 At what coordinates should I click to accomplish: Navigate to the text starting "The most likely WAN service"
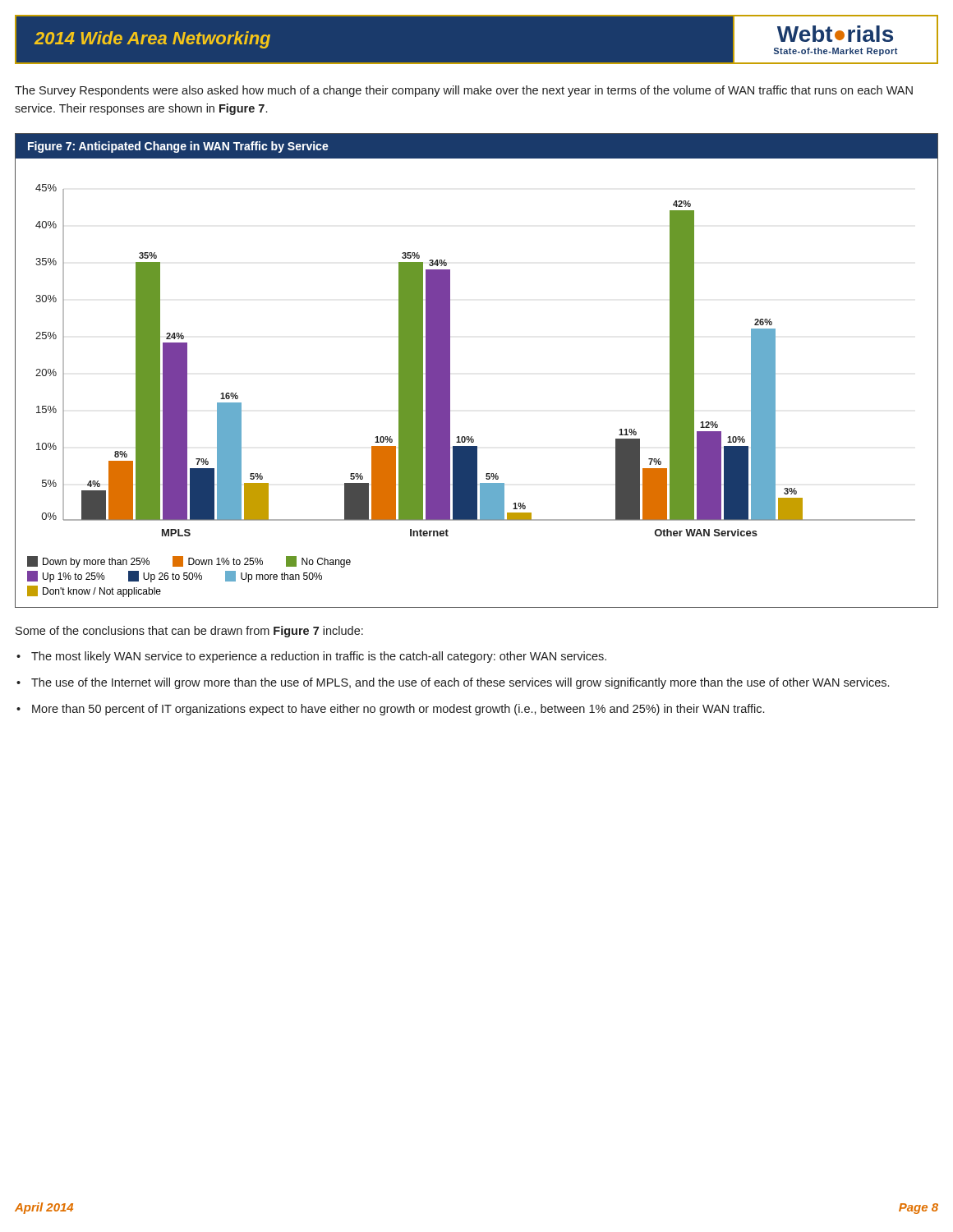pos(319,656)
